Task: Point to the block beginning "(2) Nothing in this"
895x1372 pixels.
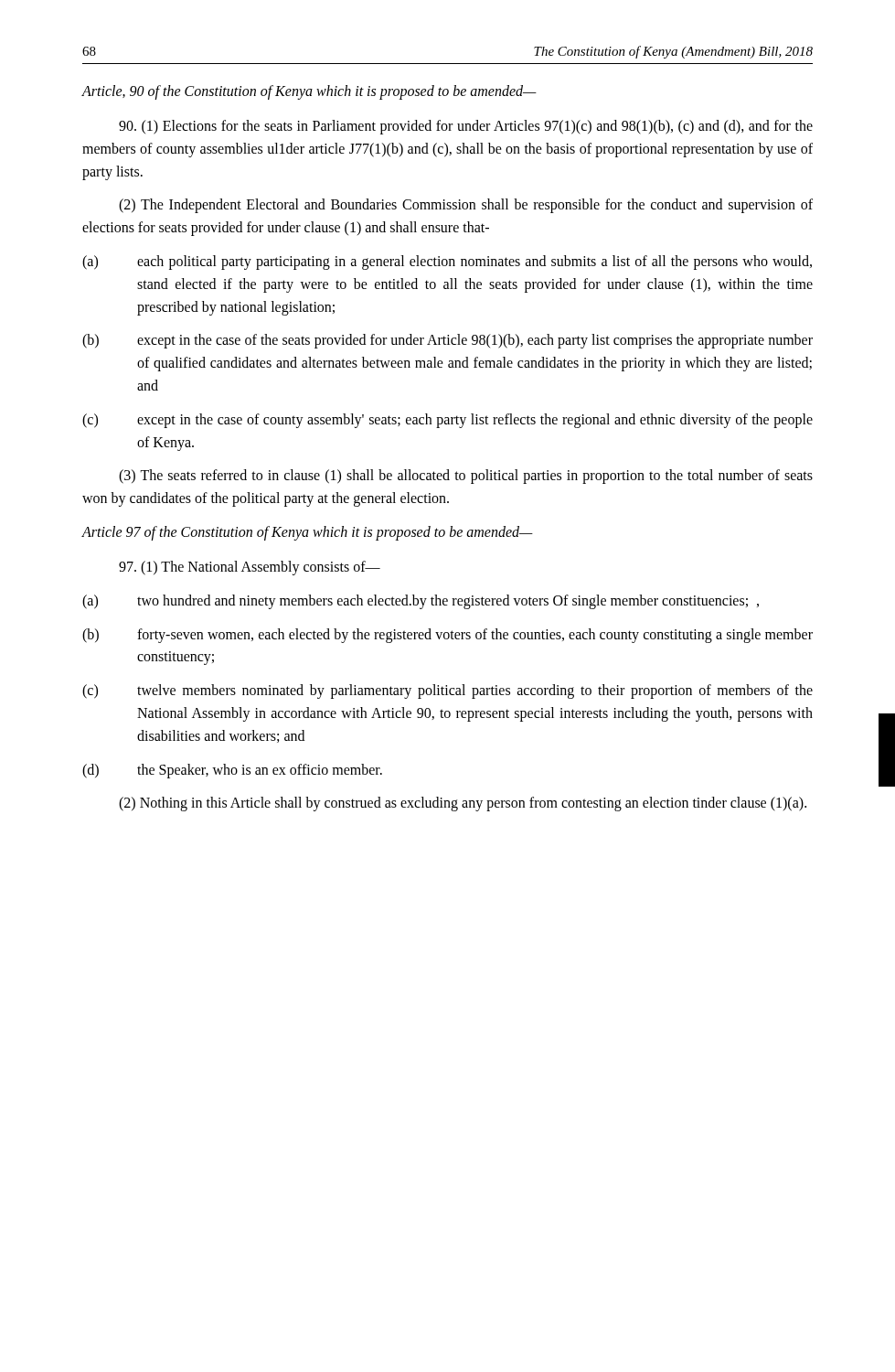Action: coord(463,803)
